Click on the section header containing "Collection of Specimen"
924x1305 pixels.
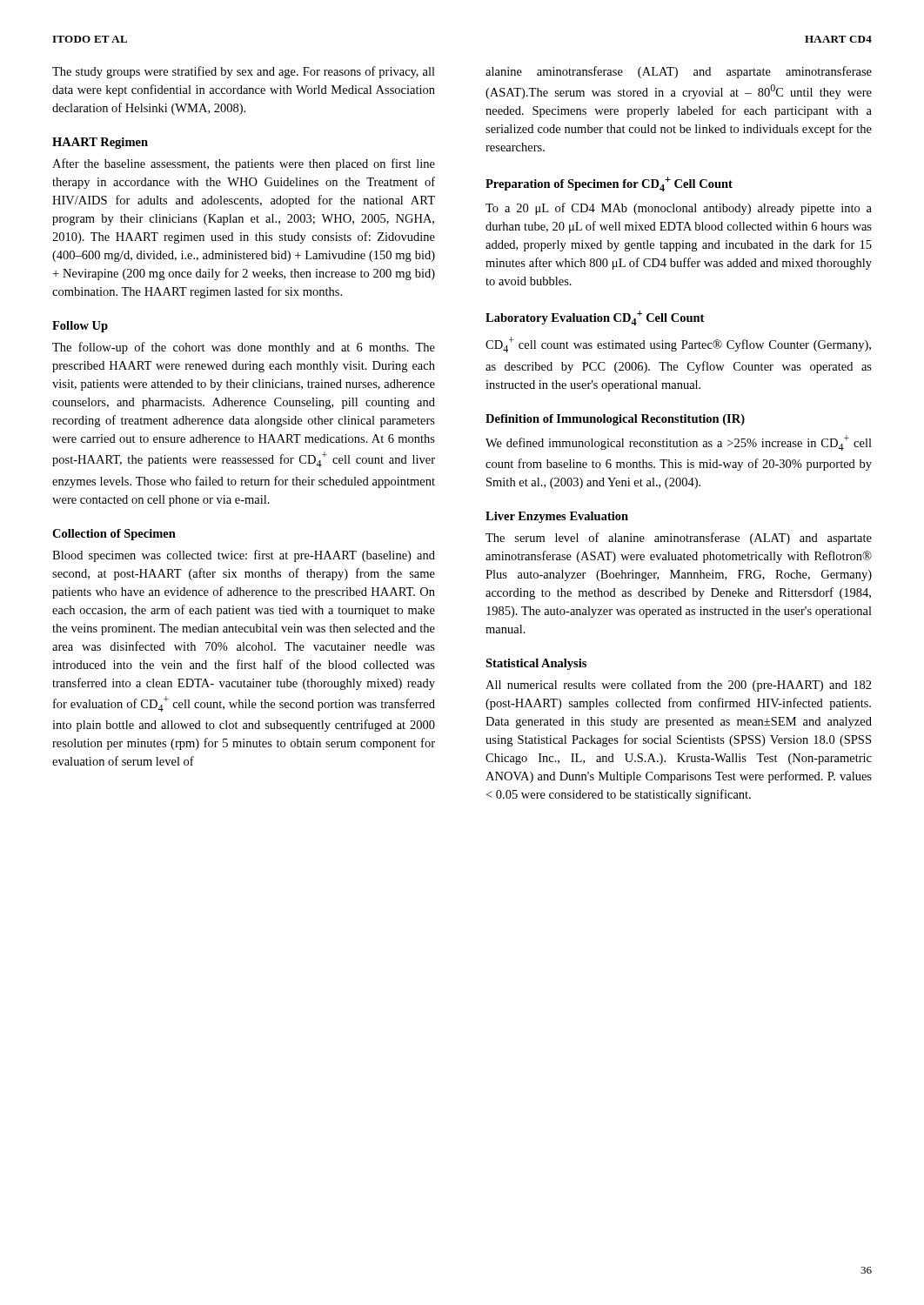coord(114,533)
